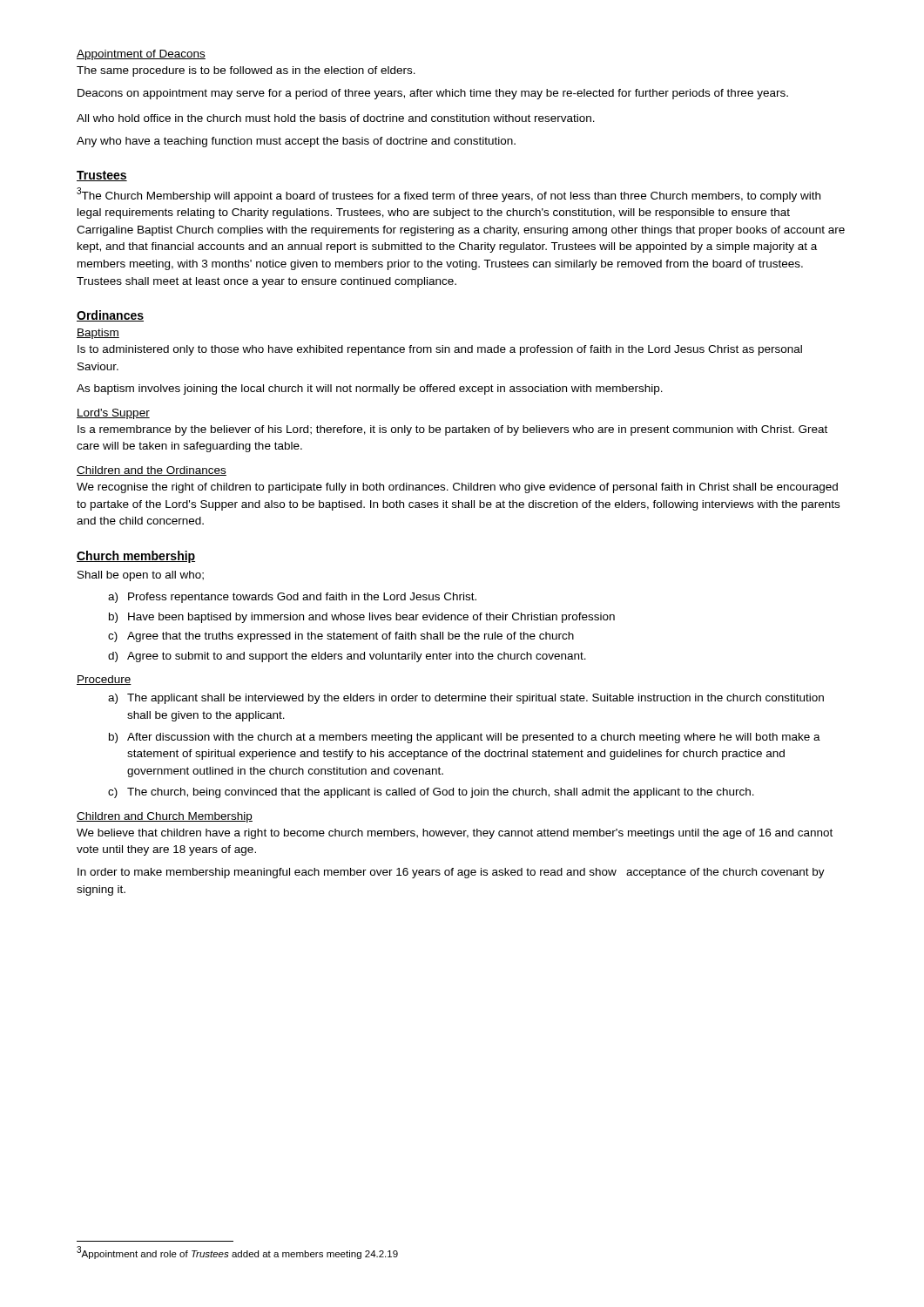Click the passage that begins "3The Church Membership will"
This screenshot has width=924, height=1307.
click(462, 238)
